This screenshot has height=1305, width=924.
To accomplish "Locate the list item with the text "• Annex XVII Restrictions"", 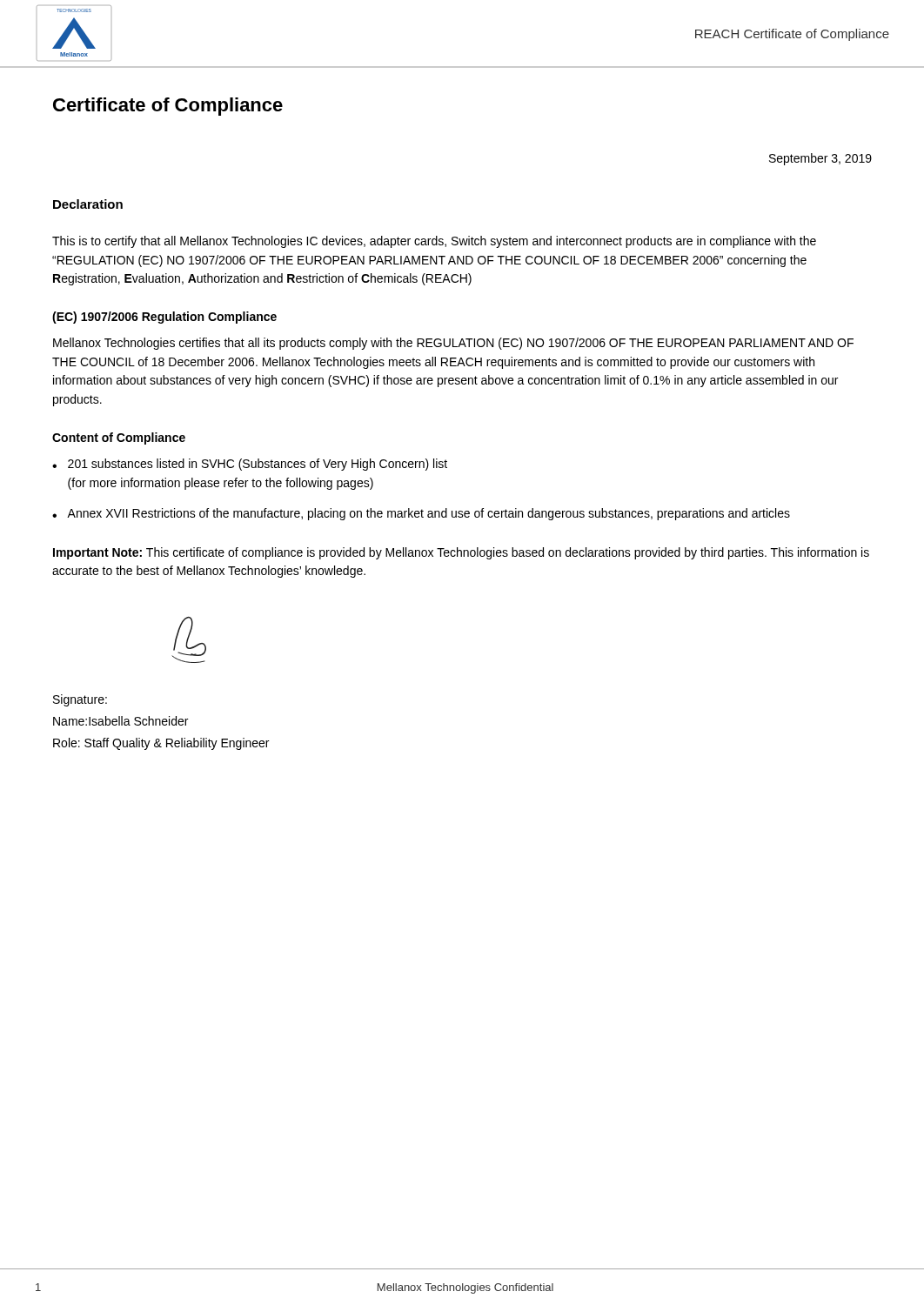I will [462, 515].
